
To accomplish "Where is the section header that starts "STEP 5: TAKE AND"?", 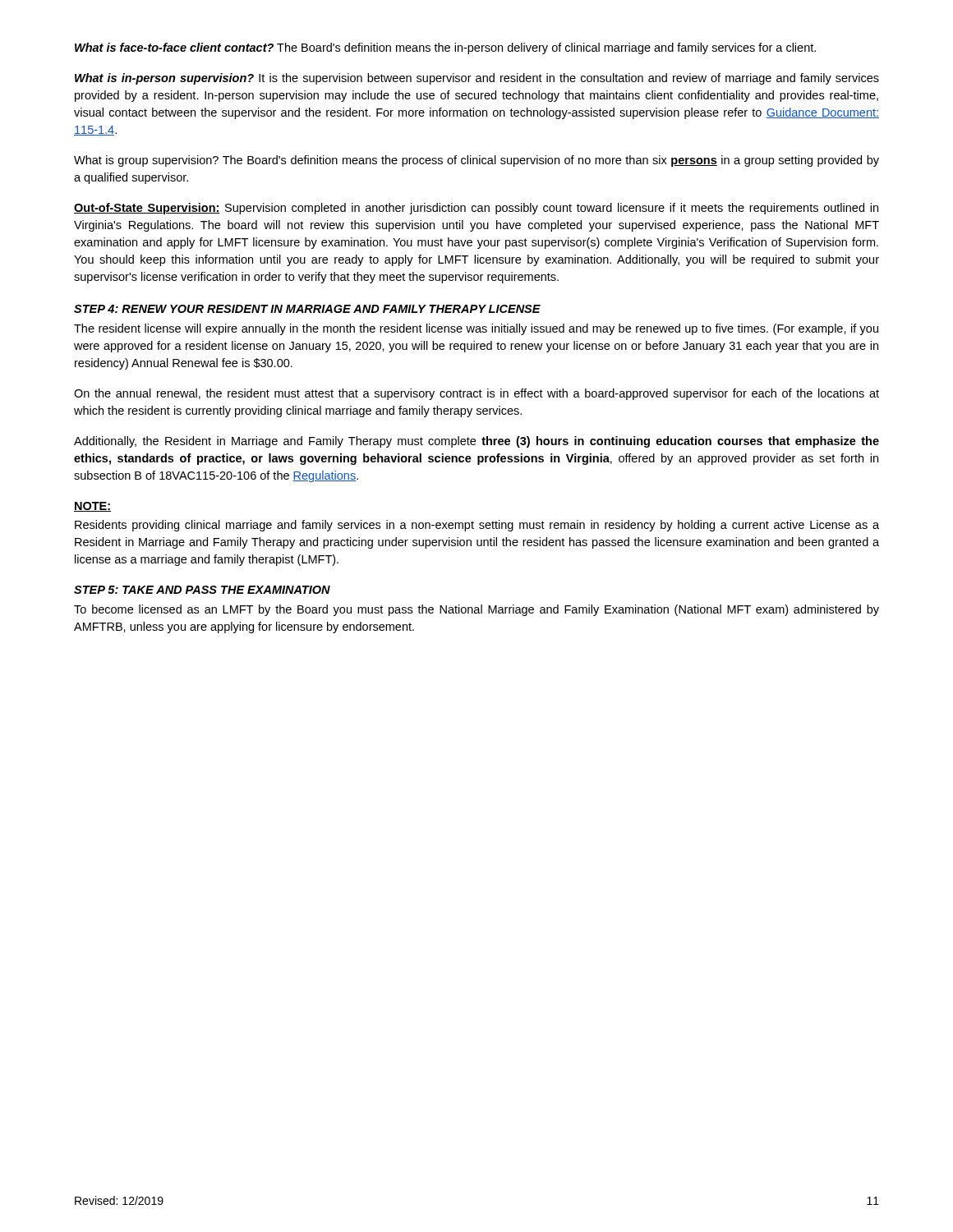I will (202, 590).
